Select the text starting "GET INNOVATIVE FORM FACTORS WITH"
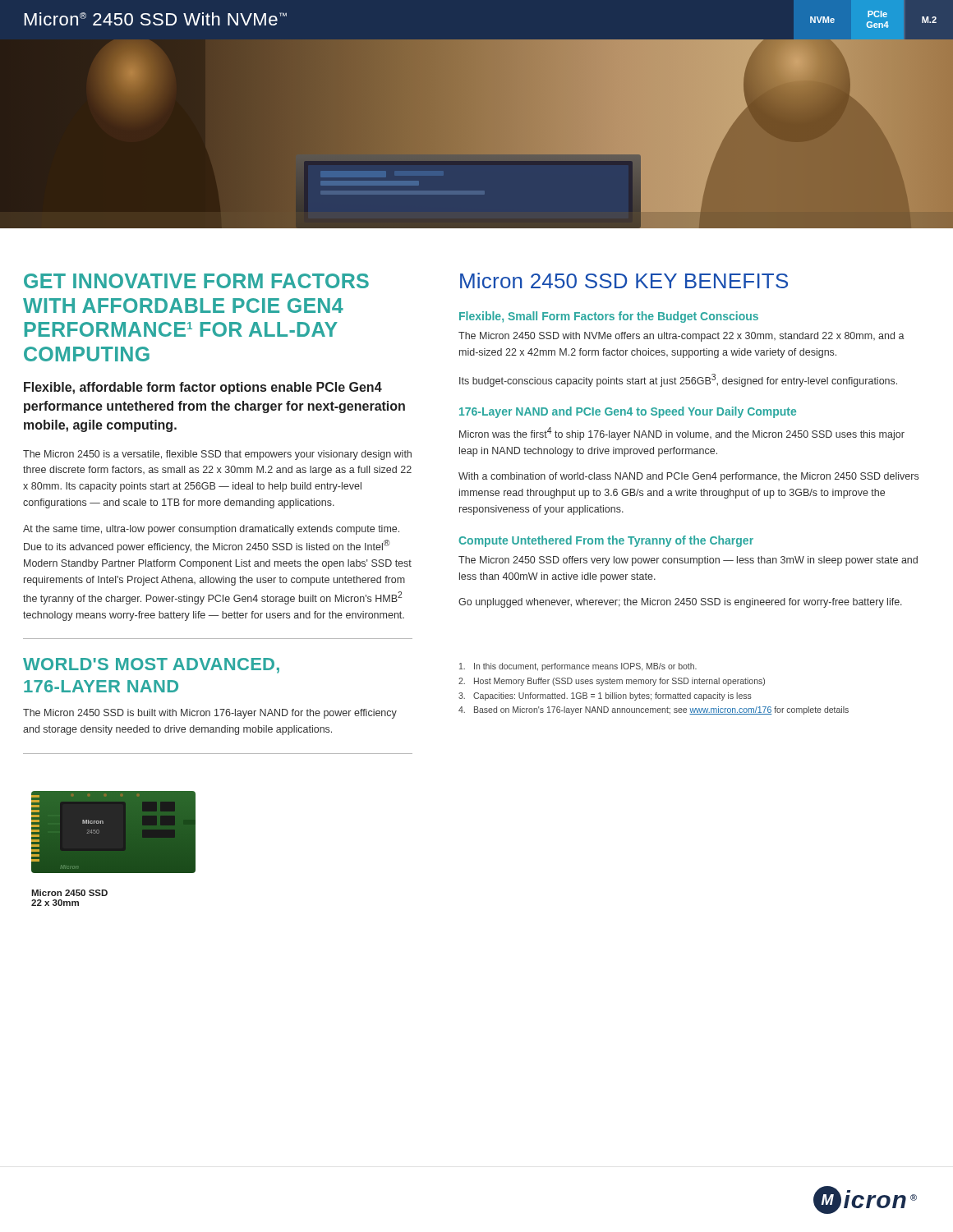The image size is (953, 1232). [x=196, y=317]
